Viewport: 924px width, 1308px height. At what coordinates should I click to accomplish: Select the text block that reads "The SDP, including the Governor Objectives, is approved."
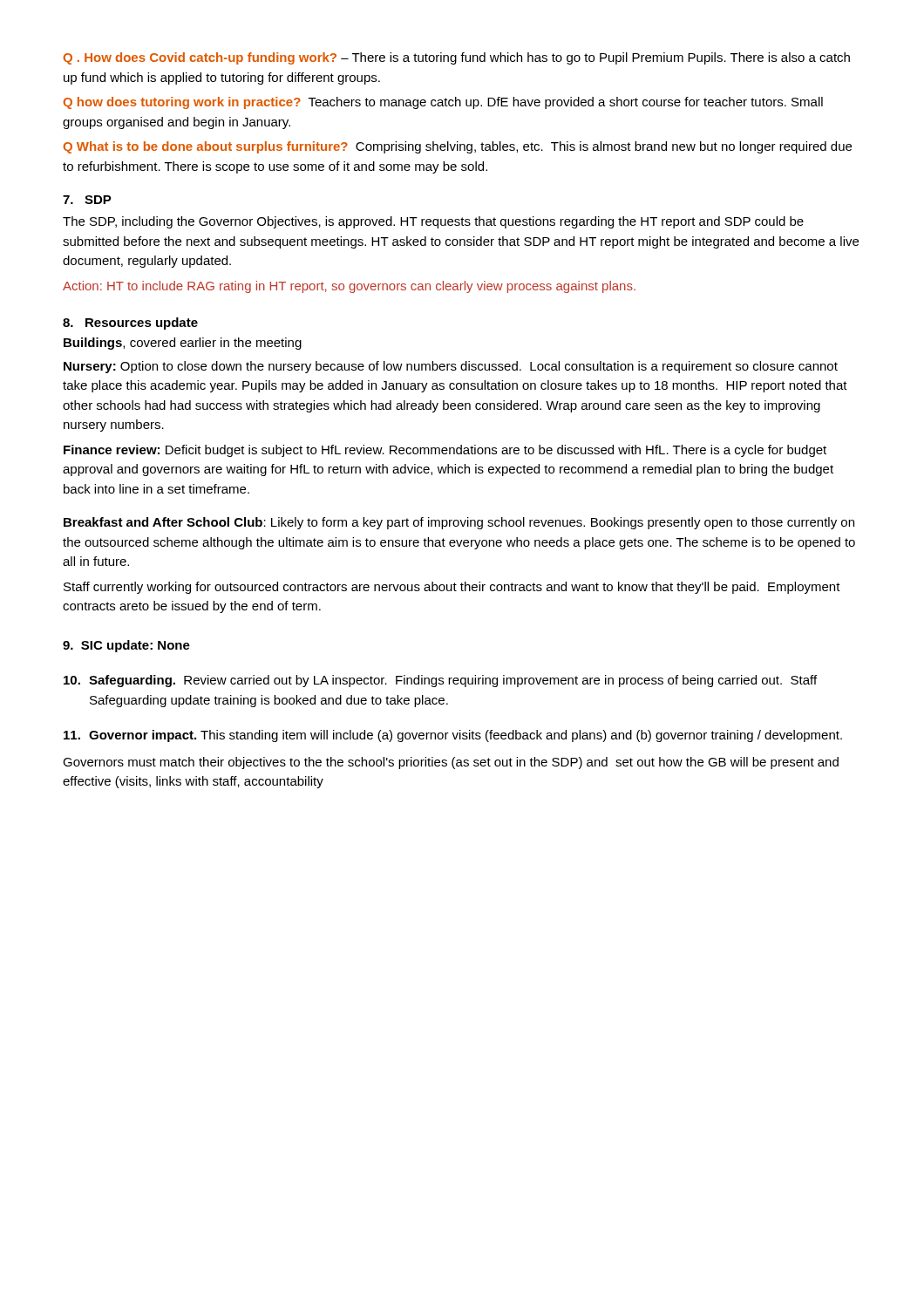(461, 241)
